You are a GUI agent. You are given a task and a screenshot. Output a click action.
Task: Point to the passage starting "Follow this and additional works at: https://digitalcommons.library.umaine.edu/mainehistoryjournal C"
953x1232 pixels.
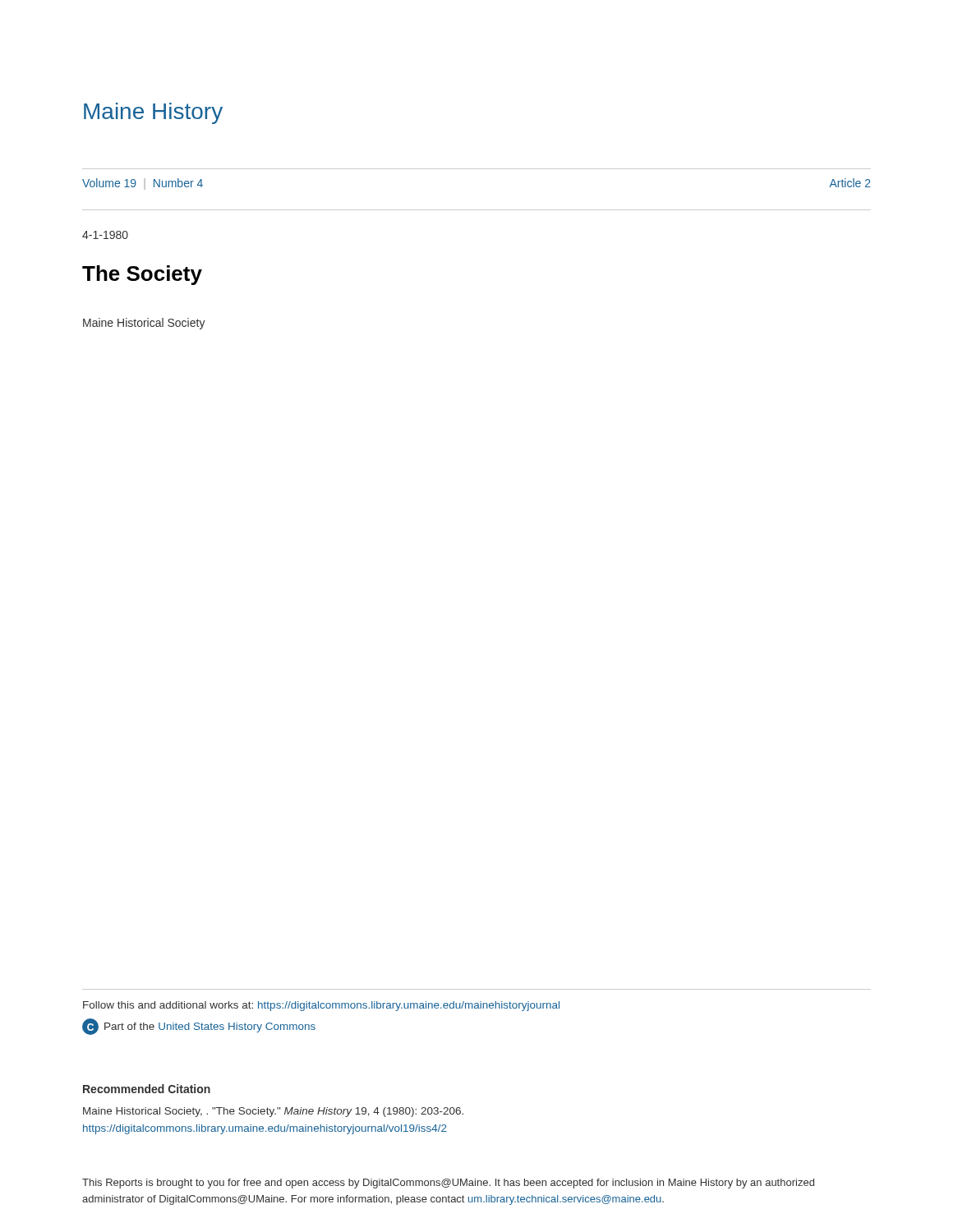point(476,1017)
